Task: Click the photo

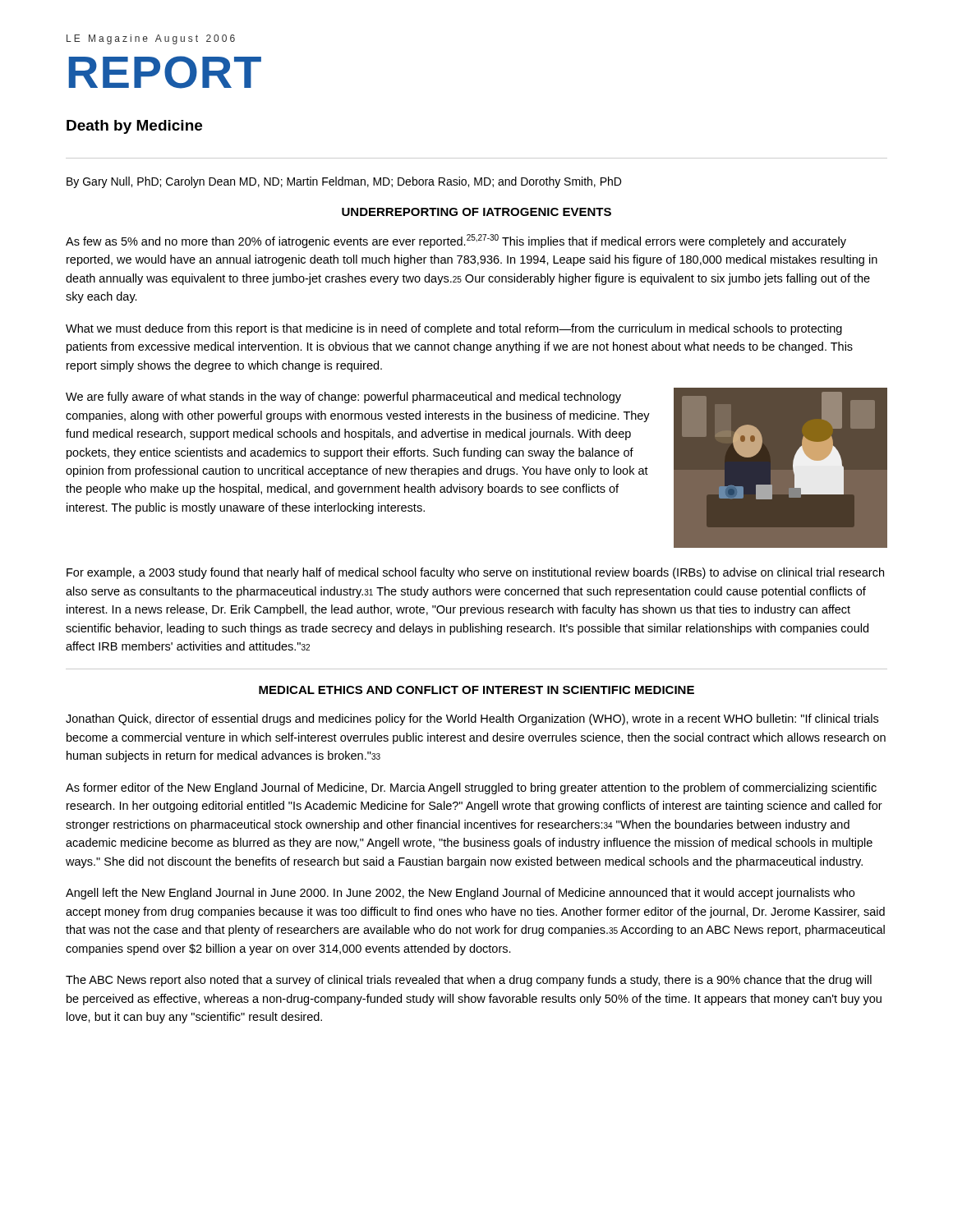Action: click(780, 469)
